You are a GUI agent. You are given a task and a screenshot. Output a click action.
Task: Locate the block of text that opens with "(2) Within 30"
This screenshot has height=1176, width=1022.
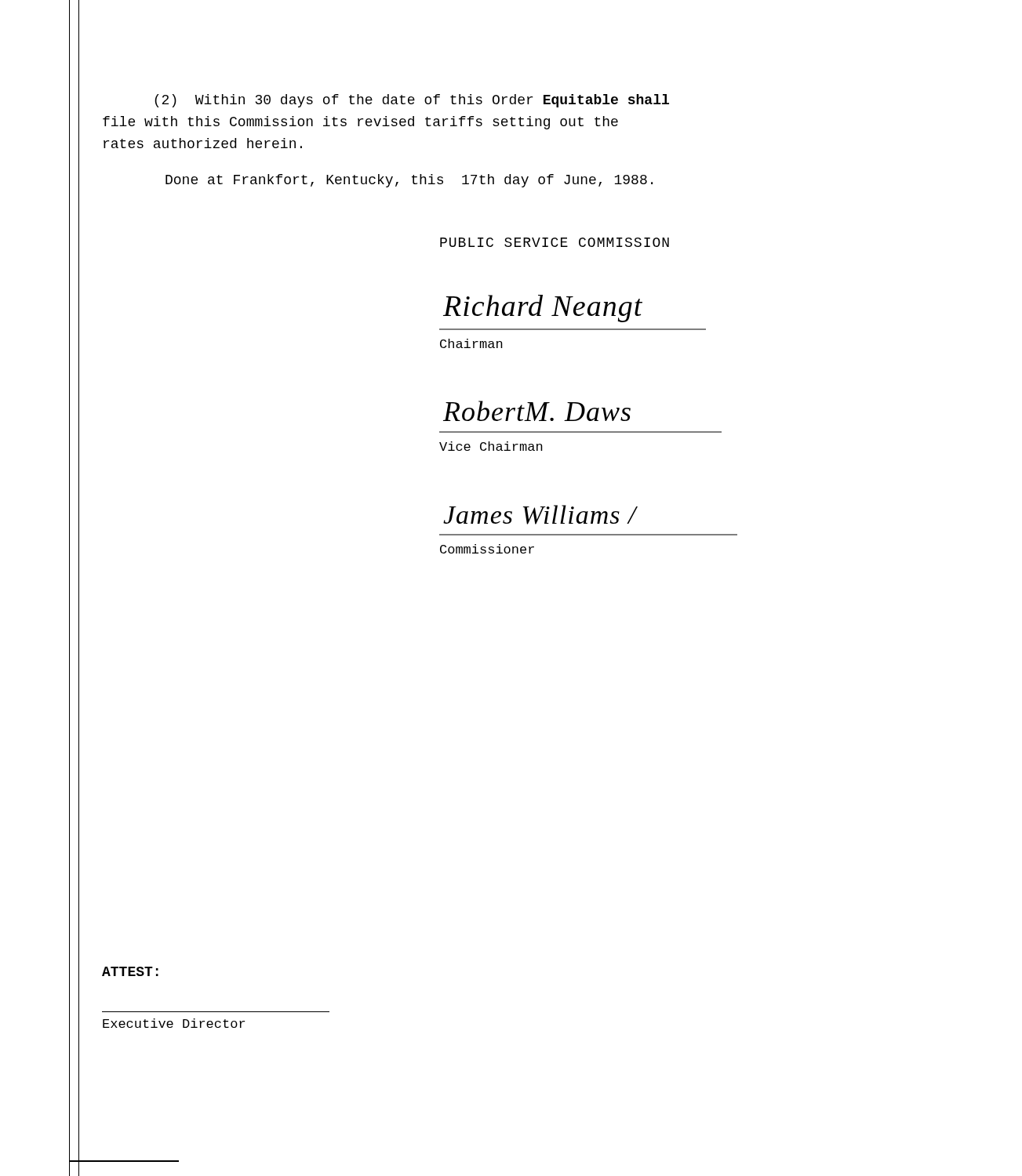coord(386,122)
